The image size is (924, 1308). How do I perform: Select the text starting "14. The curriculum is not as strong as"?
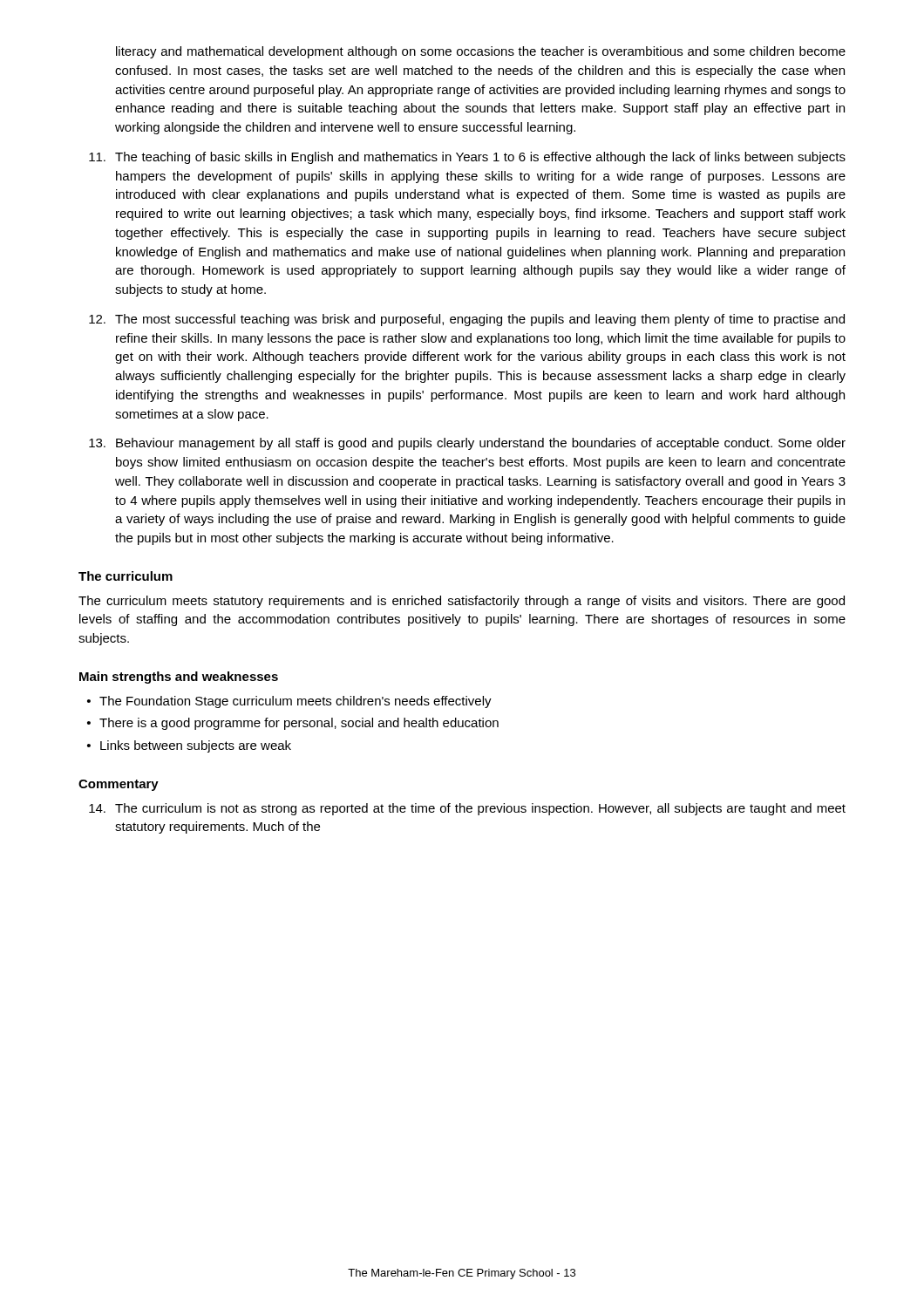point(462,817)
